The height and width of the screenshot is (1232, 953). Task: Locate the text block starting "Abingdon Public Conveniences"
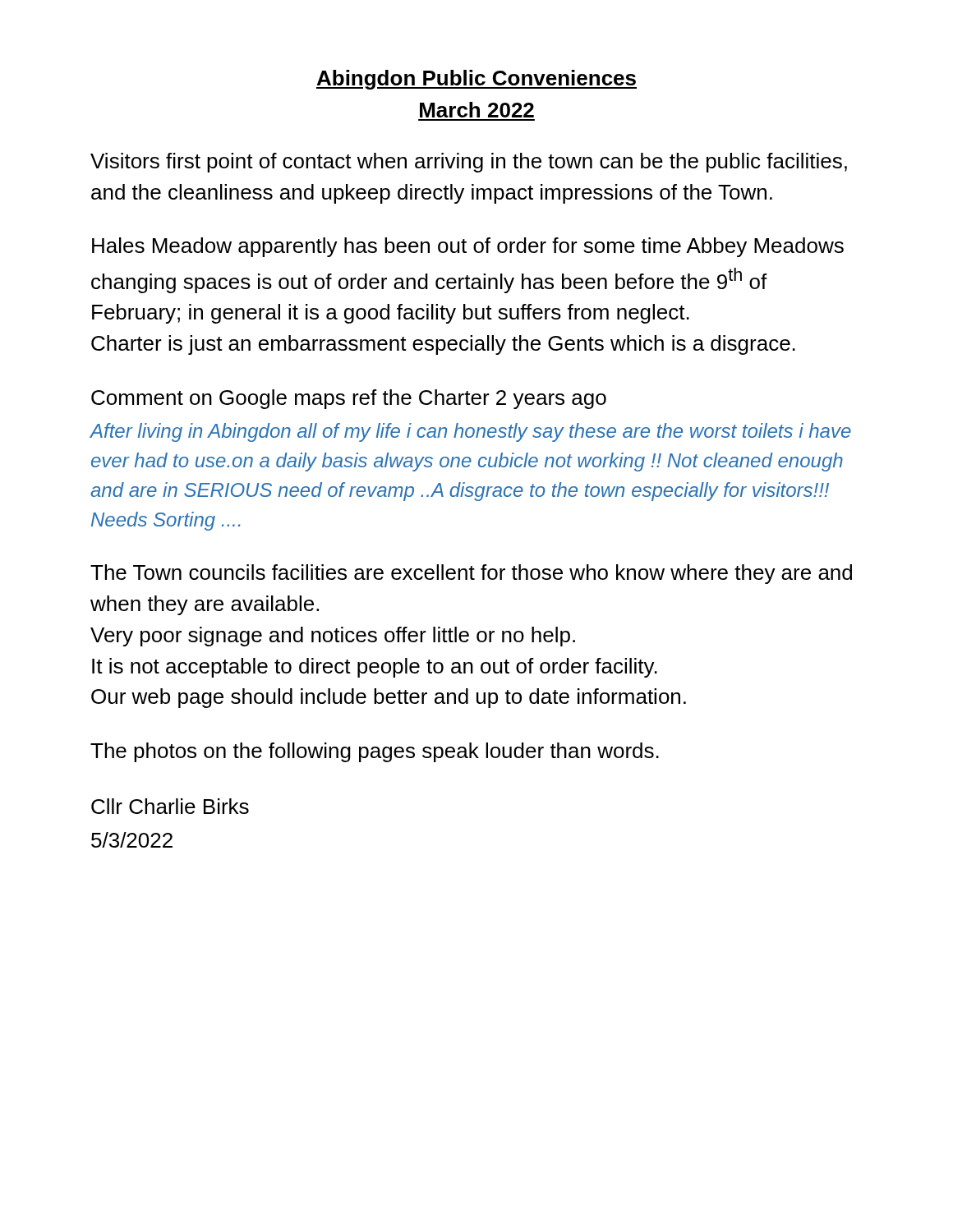coord(476,78)
